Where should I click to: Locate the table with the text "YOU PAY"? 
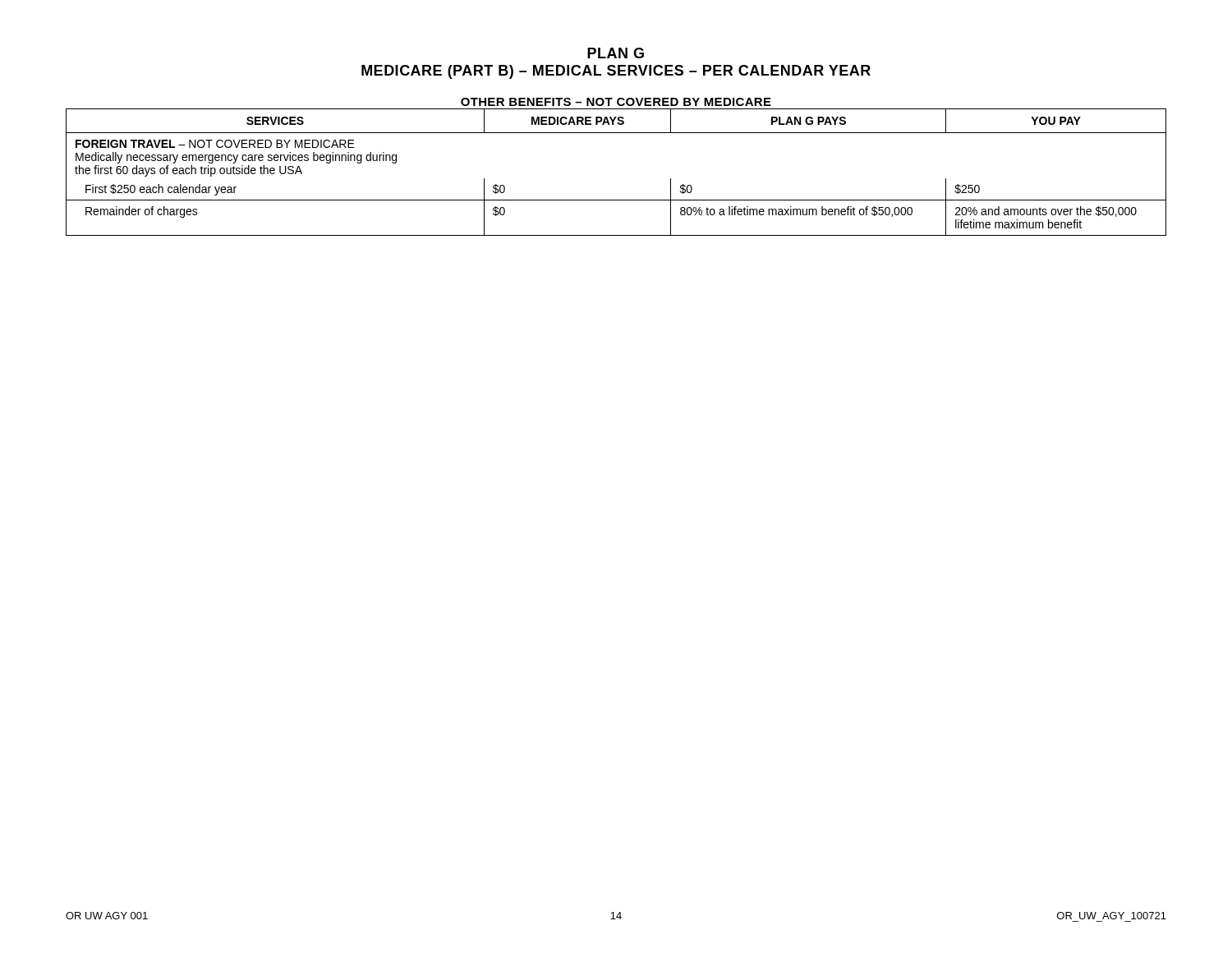(x=616, y=172)
